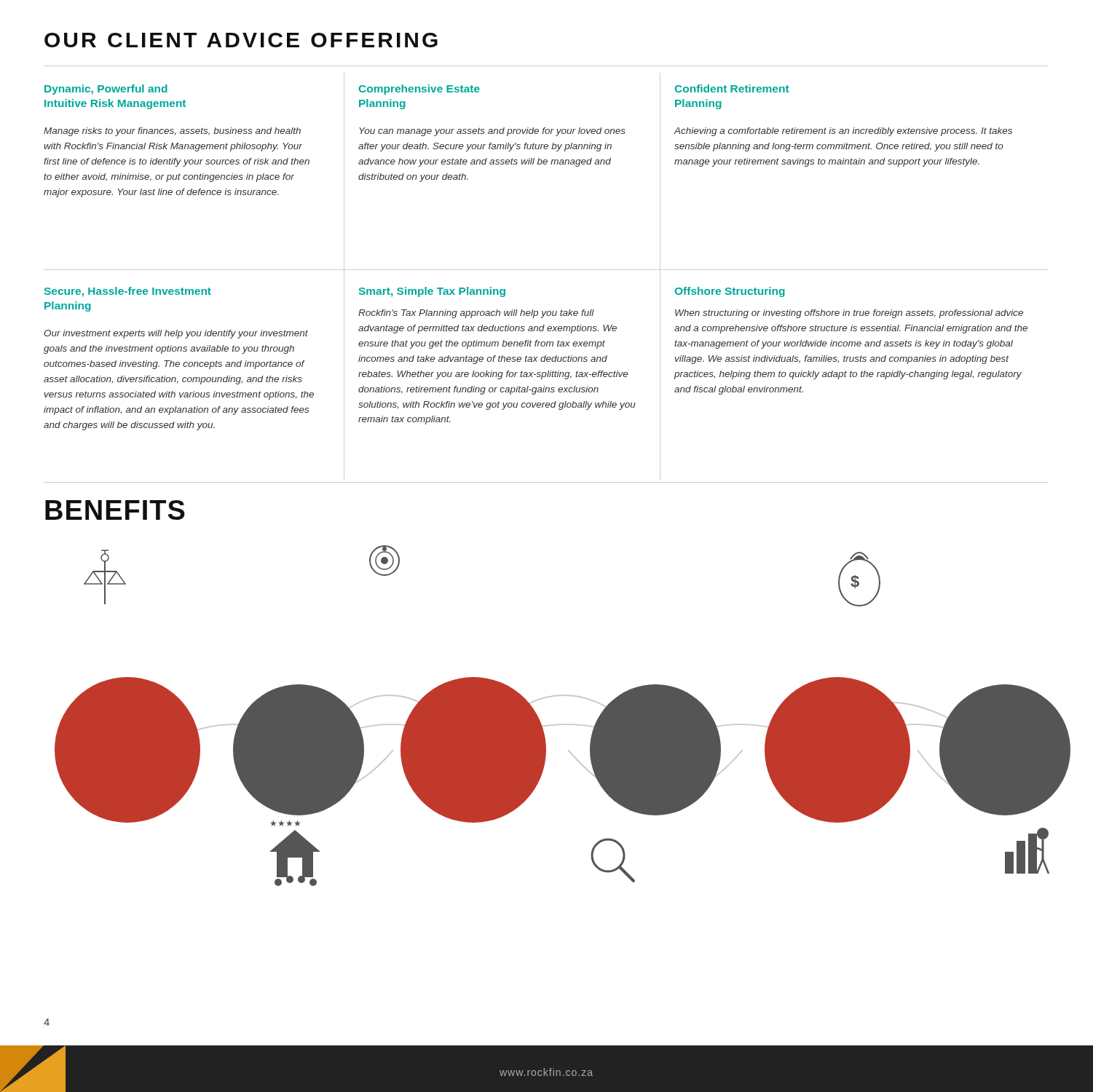Select the infographic
Viewport: 1093px width, 1092px height.
tap(546, 735)
